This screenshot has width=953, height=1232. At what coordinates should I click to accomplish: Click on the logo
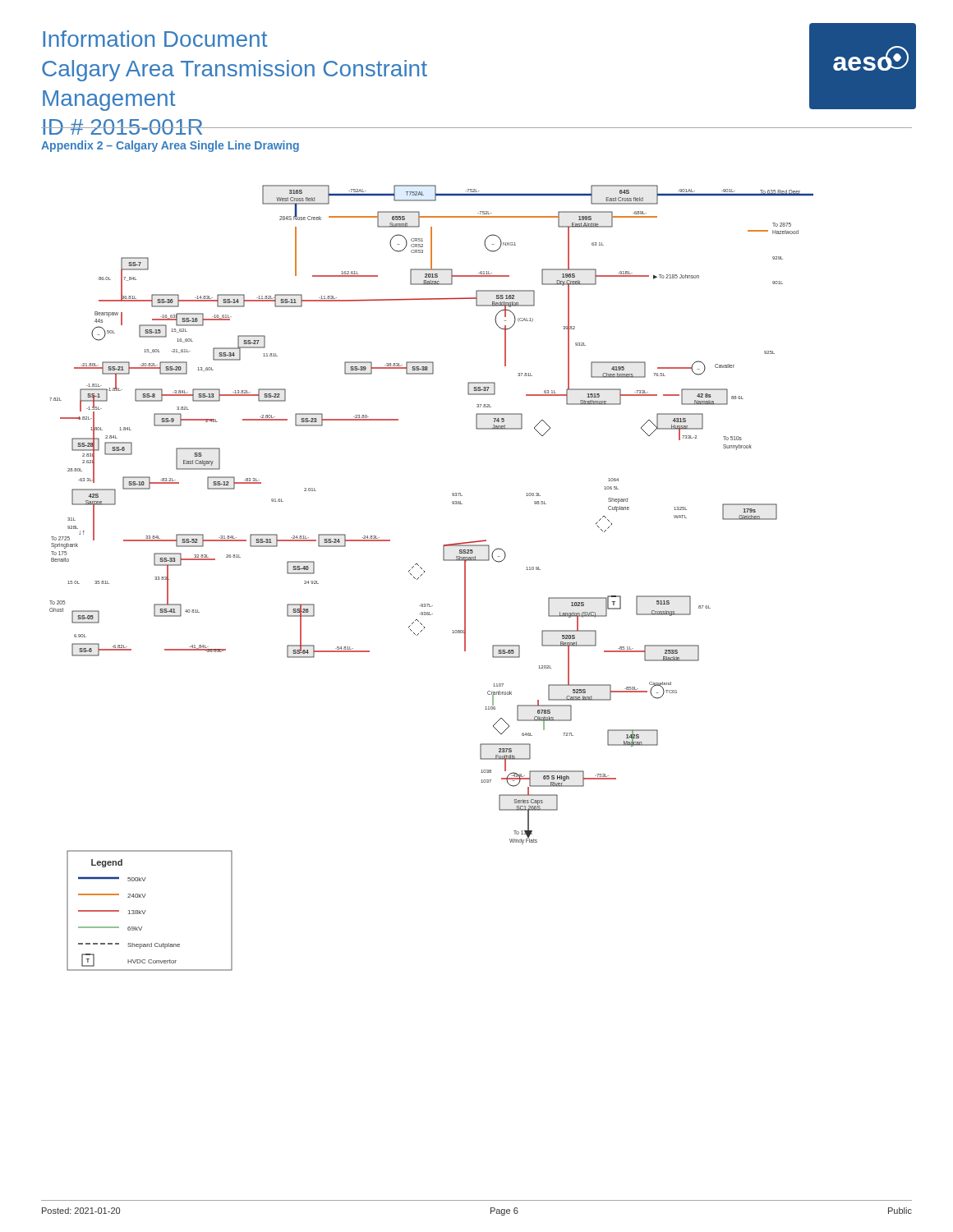863,66
